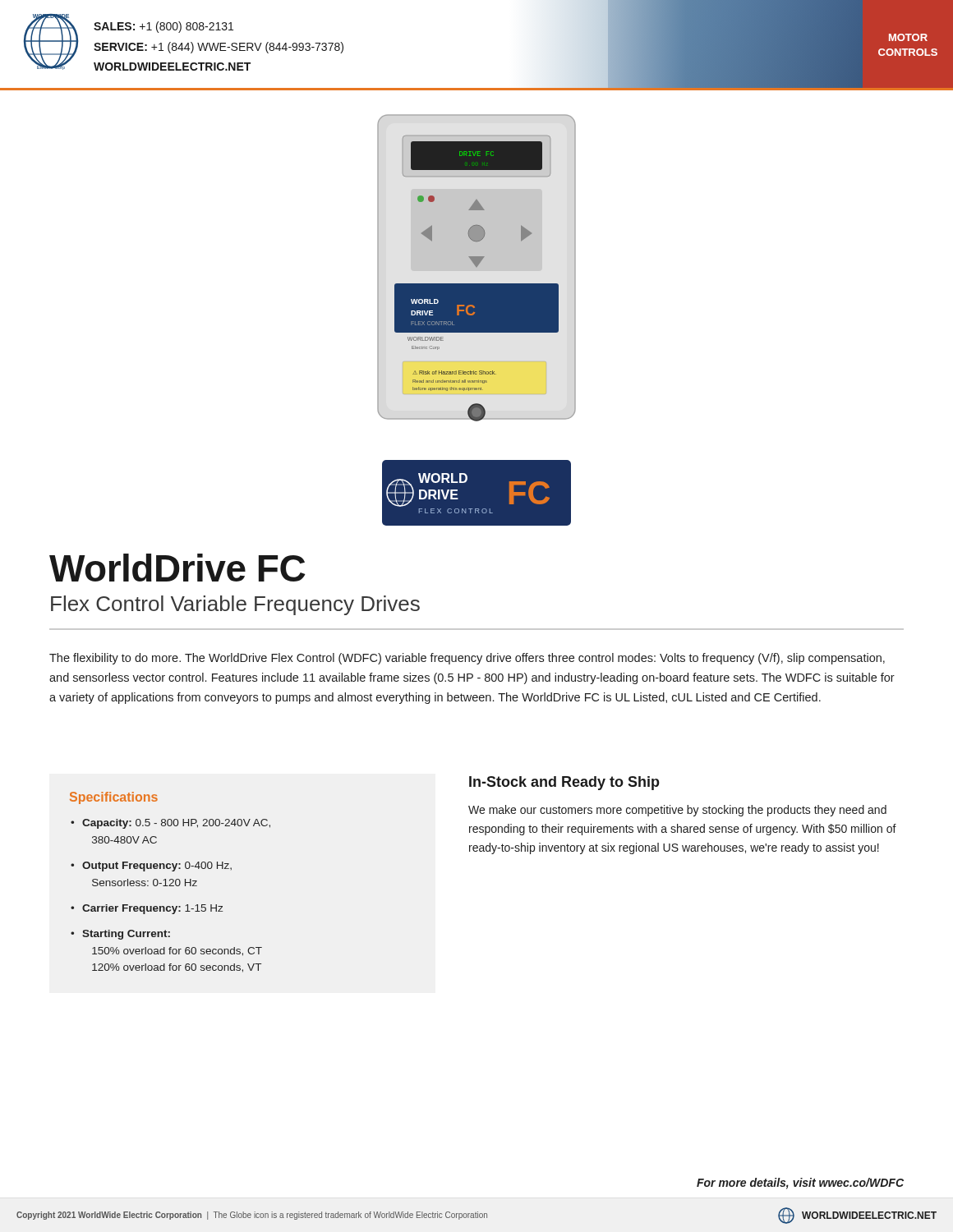Click the section header that begins "In-Stock and Ready to Ship We"
Image resolution: width=953 pixels, height=1232 pixels.
(686, 816)
